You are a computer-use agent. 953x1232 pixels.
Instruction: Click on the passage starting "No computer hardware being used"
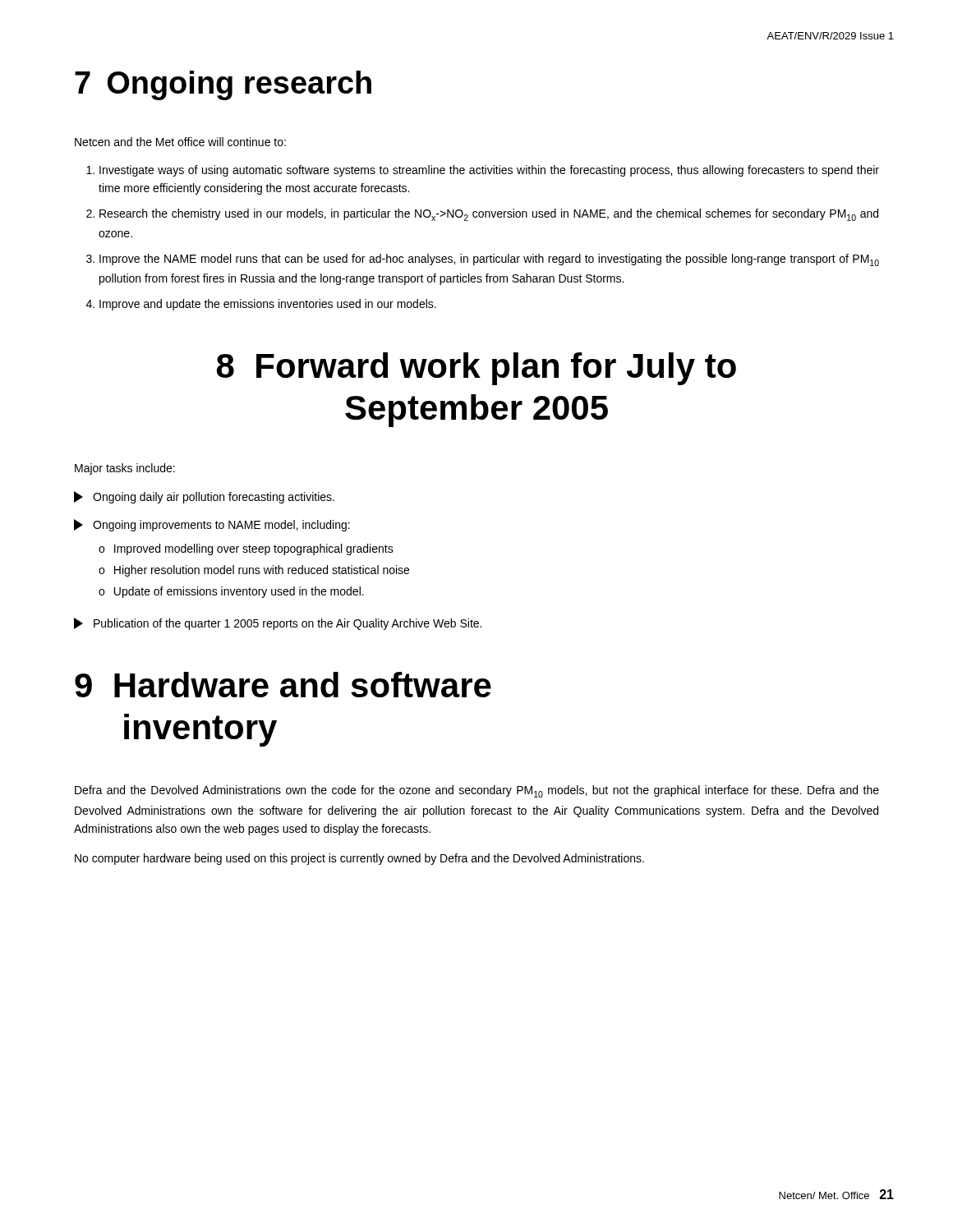(x=359, y=859)
